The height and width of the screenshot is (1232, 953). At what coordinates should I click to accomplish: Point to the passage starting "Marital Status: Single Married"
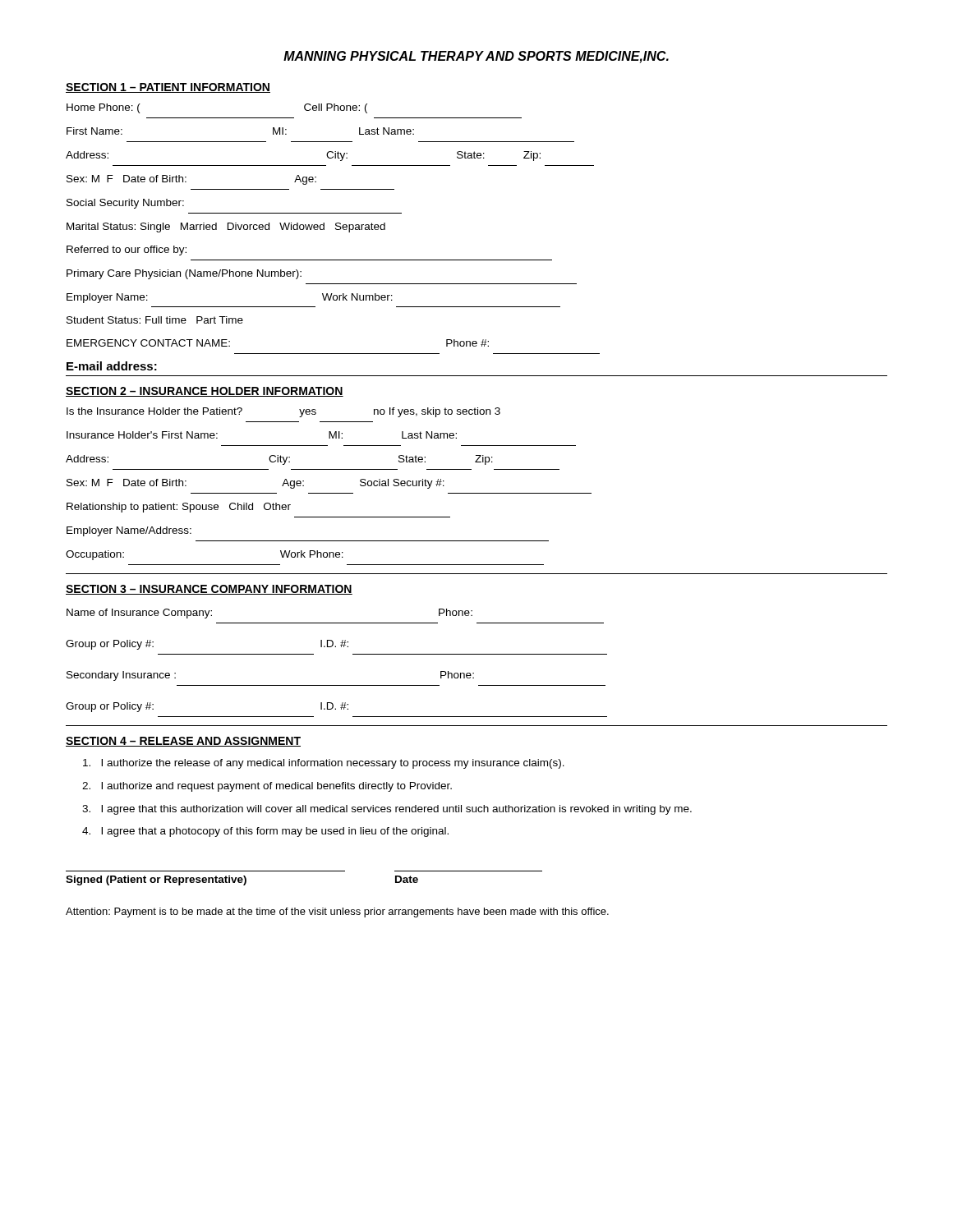point(226,226)
